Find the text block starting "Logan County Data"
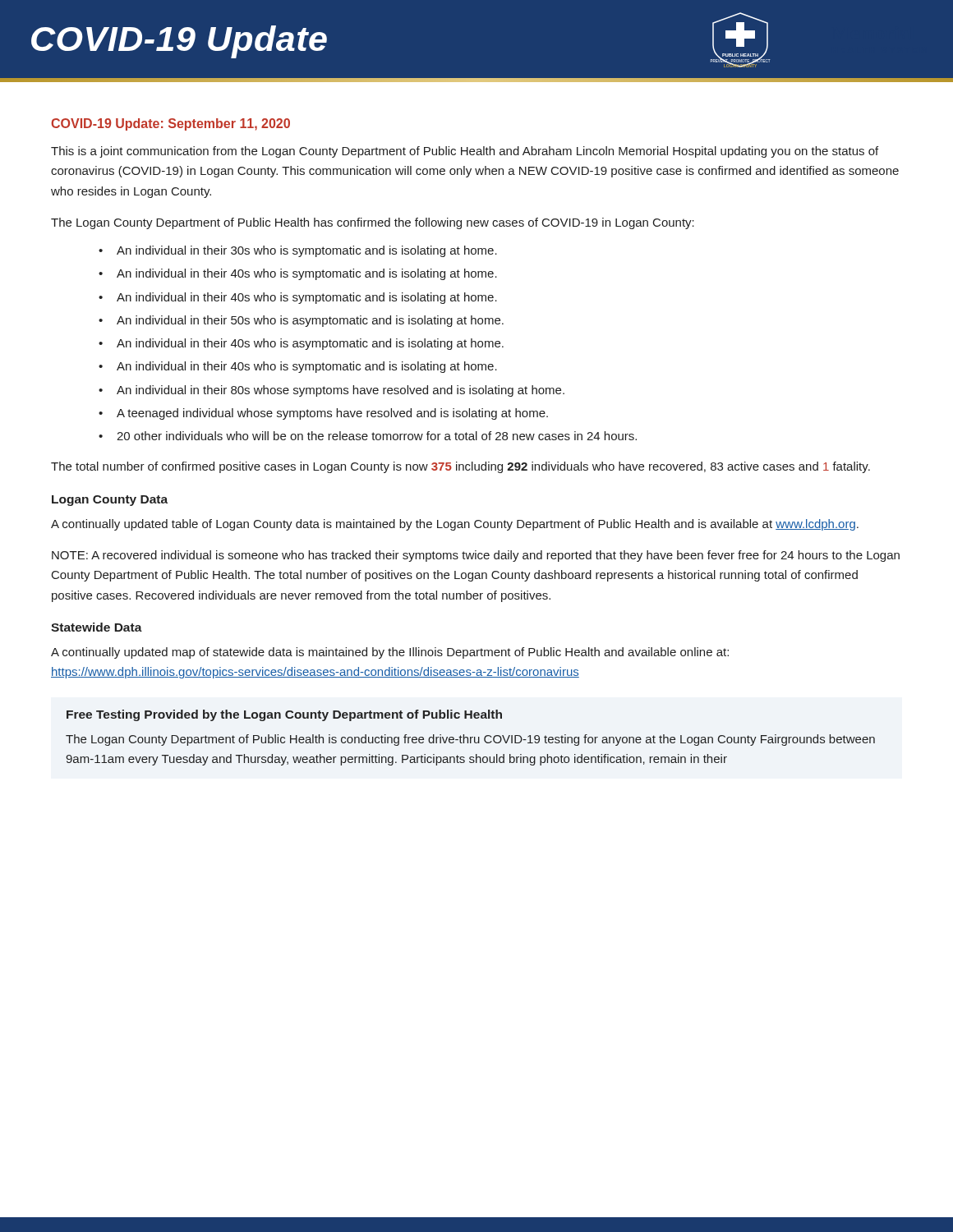Viewport: 953px width, 1232px height. coord(109,499)
